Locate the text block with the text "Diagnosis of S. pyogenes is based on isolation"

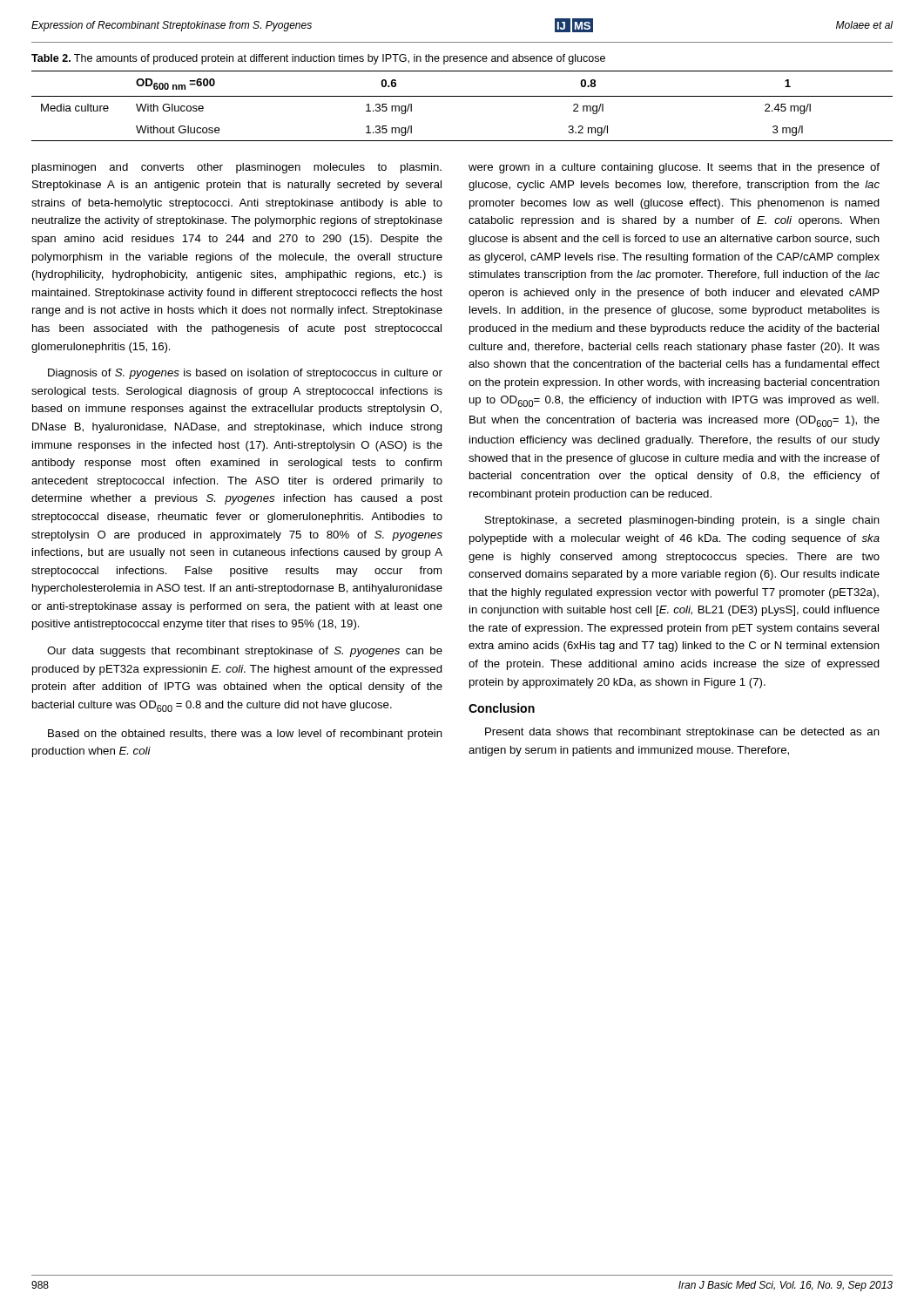pos(237,498)
